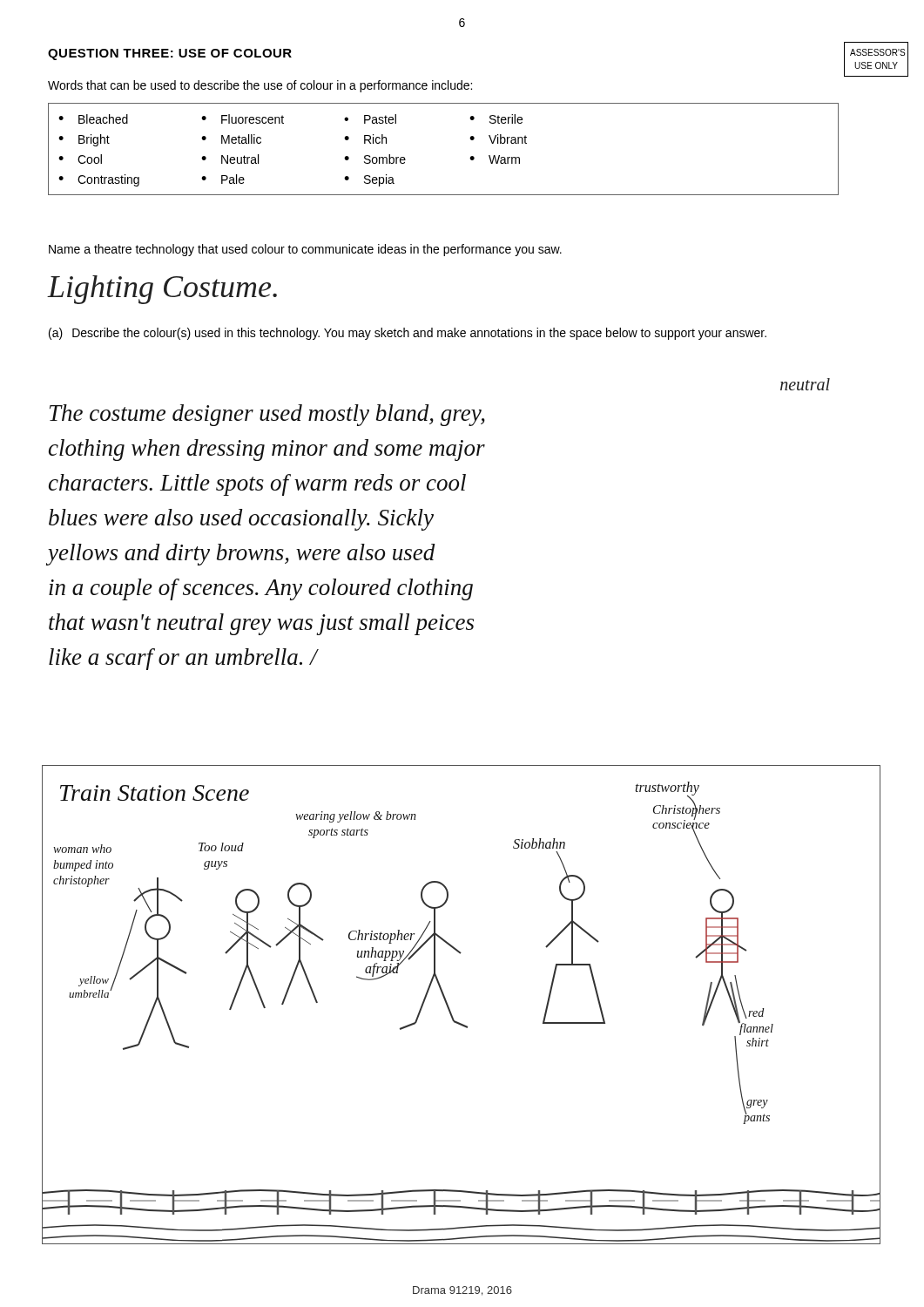Click on the table containing "Sombre"

(x=443, y=149)
